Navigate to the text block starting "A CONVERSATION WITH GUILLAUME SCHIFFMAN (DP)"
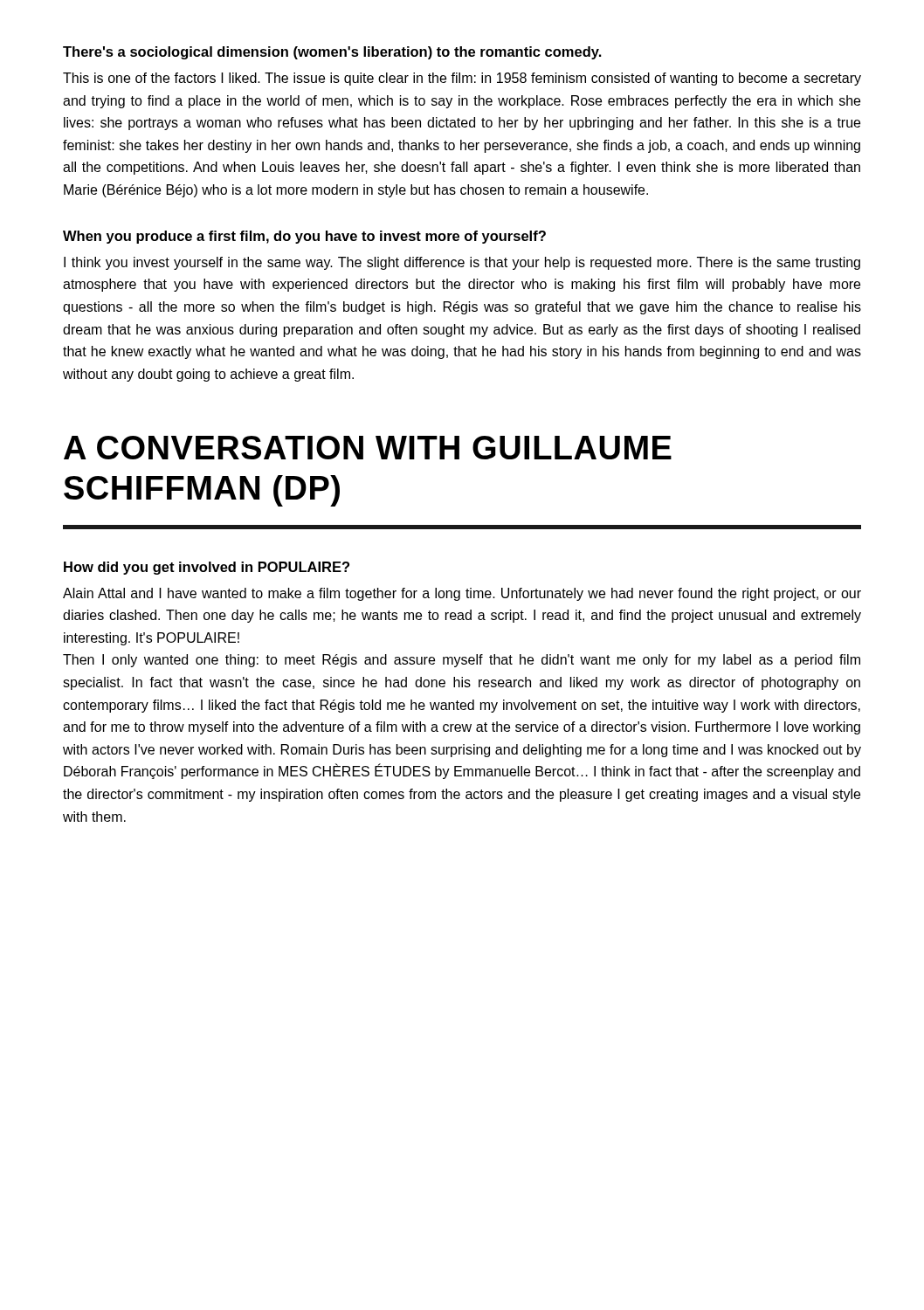Viewport: 924px width, 1310px height. (368, 468)
